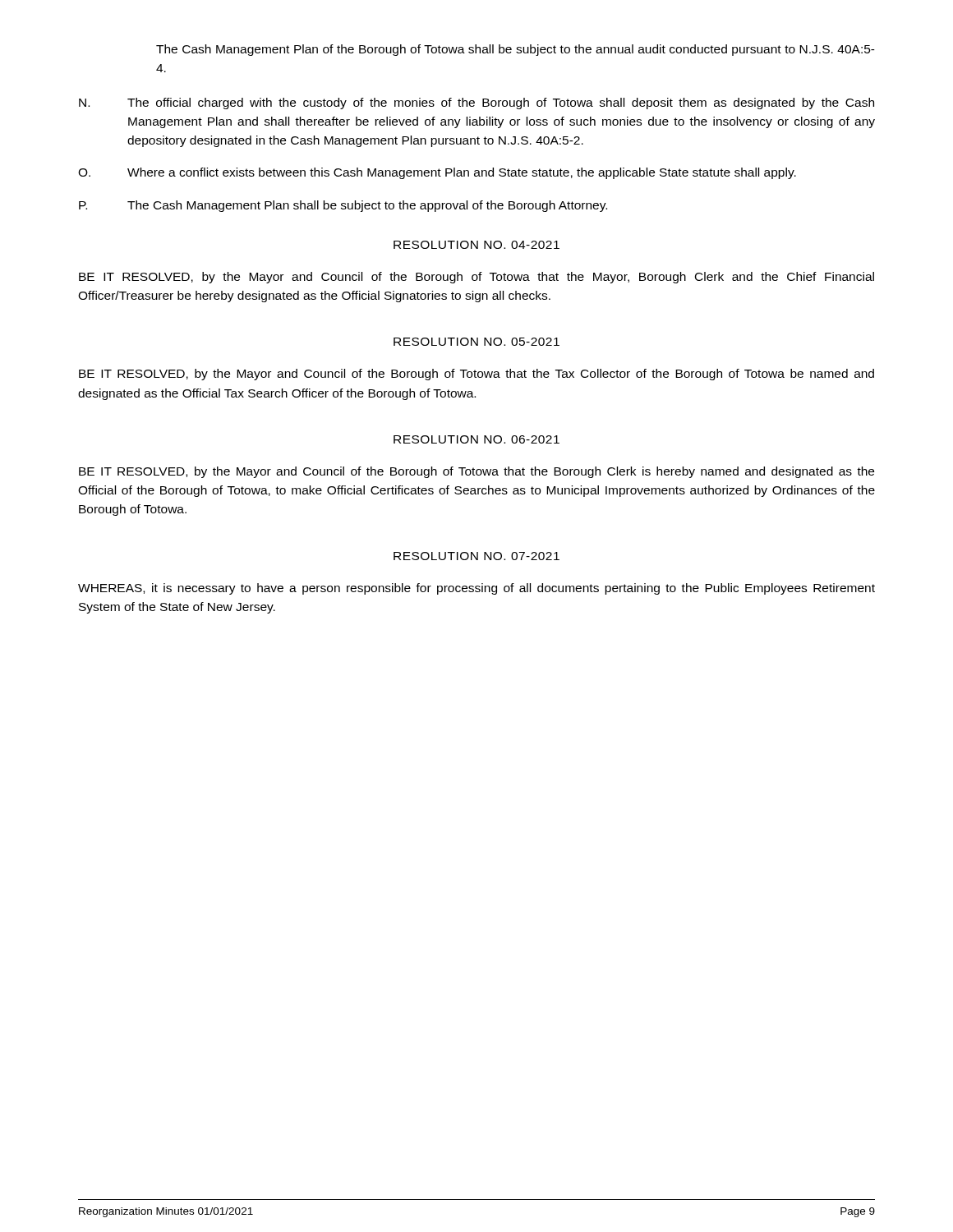Locate the section header that reads "RESOLUTION NO. 07-2021"
This screenshot has width=953, height=1232.
476,555
